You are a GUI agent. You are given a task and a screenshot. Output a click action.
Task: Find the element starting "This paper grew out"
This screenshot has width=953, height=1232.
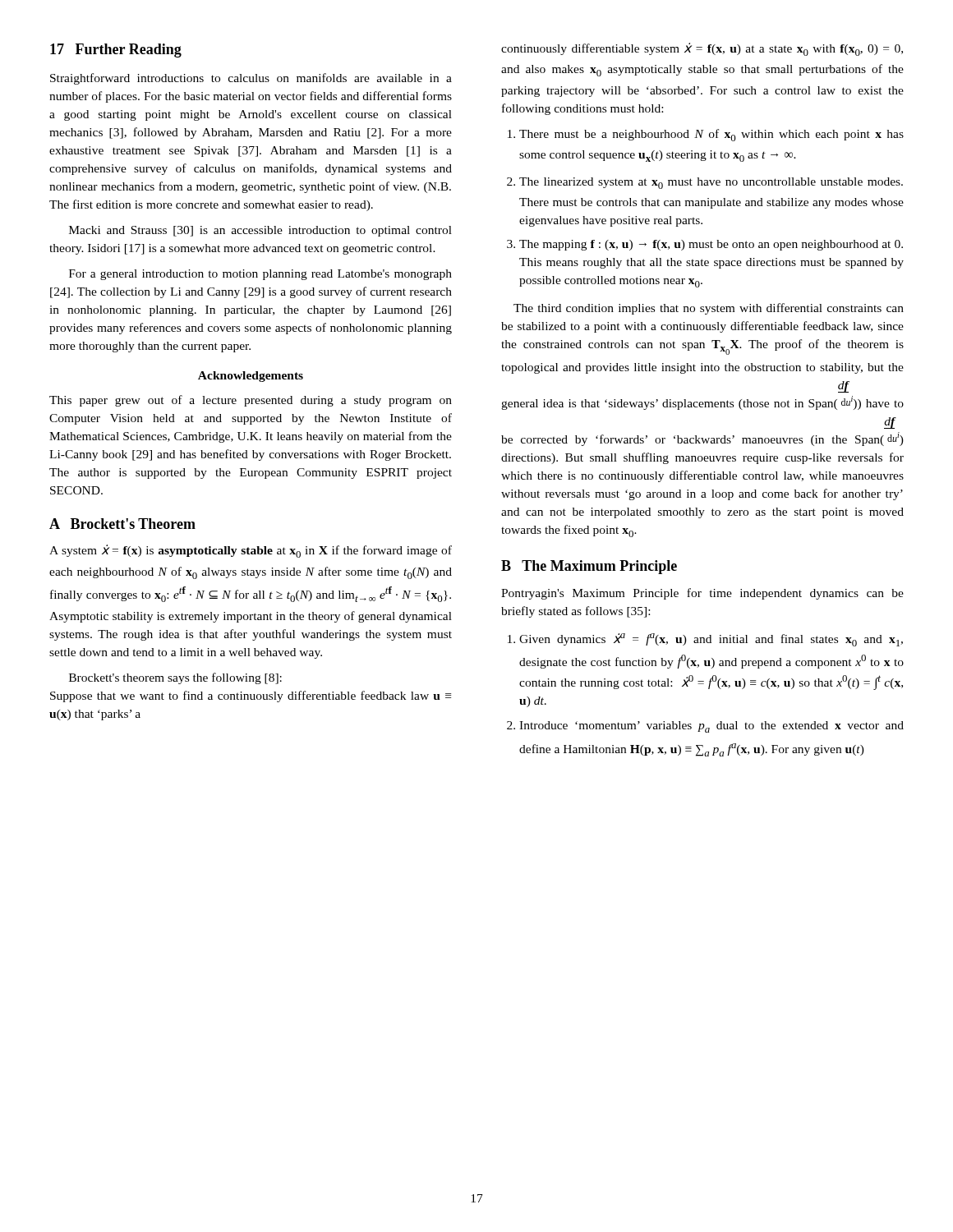point(251,445)
